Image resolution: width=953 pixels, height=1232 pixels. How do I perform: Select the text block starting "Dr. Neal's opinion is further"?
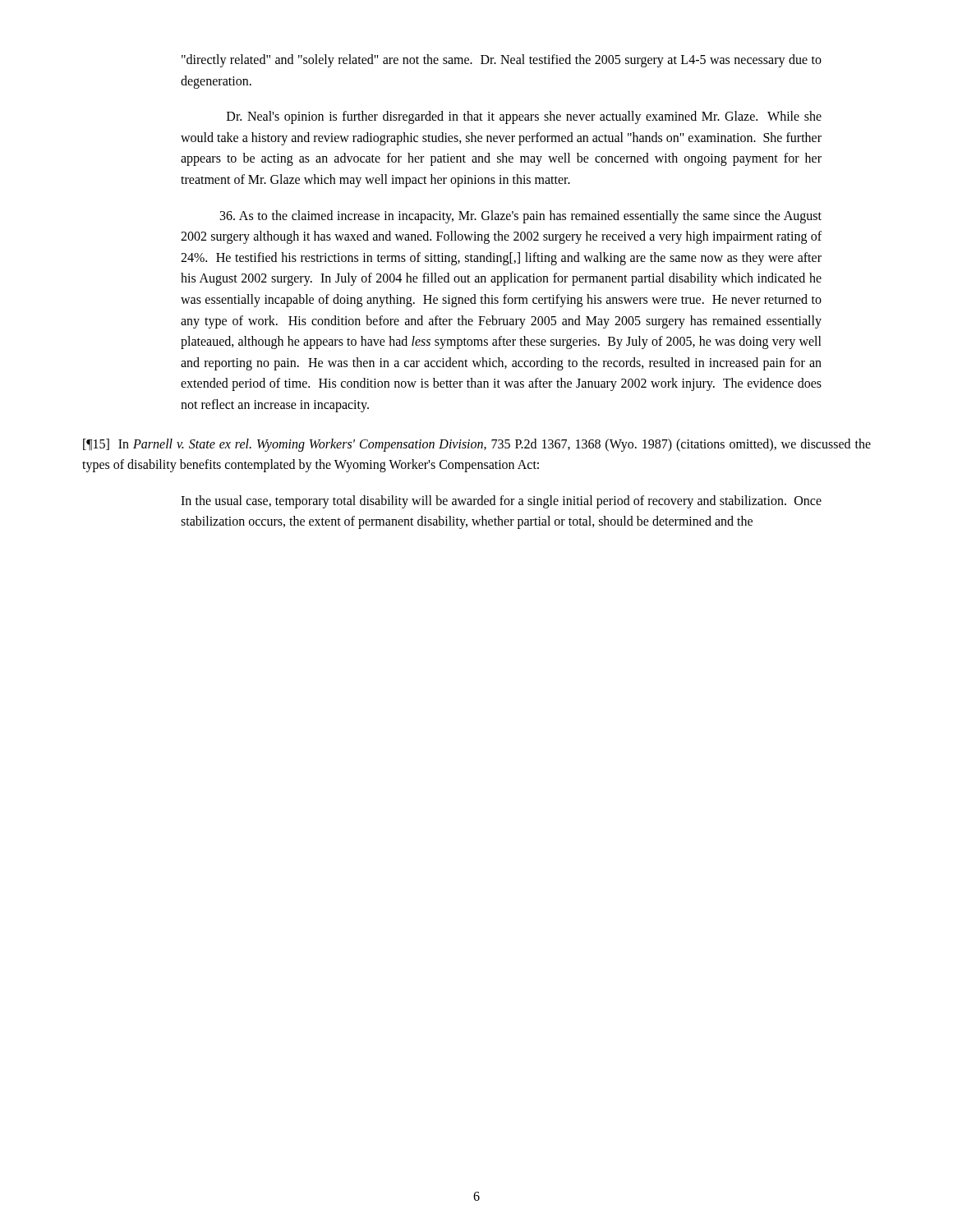click(x=501, y=148)
